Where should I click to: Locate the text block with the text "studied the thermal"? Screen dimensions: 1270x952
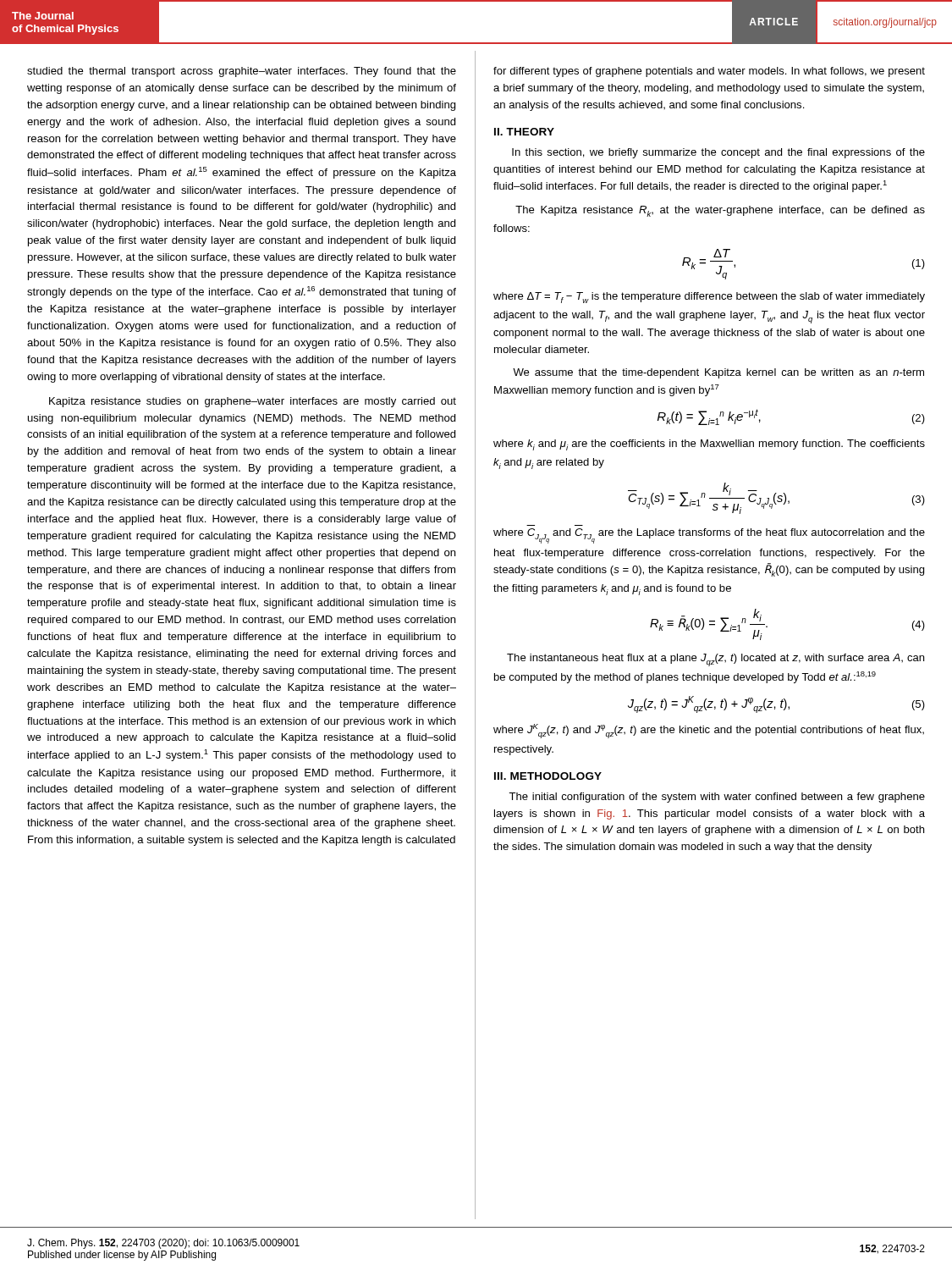pos(242,223)
